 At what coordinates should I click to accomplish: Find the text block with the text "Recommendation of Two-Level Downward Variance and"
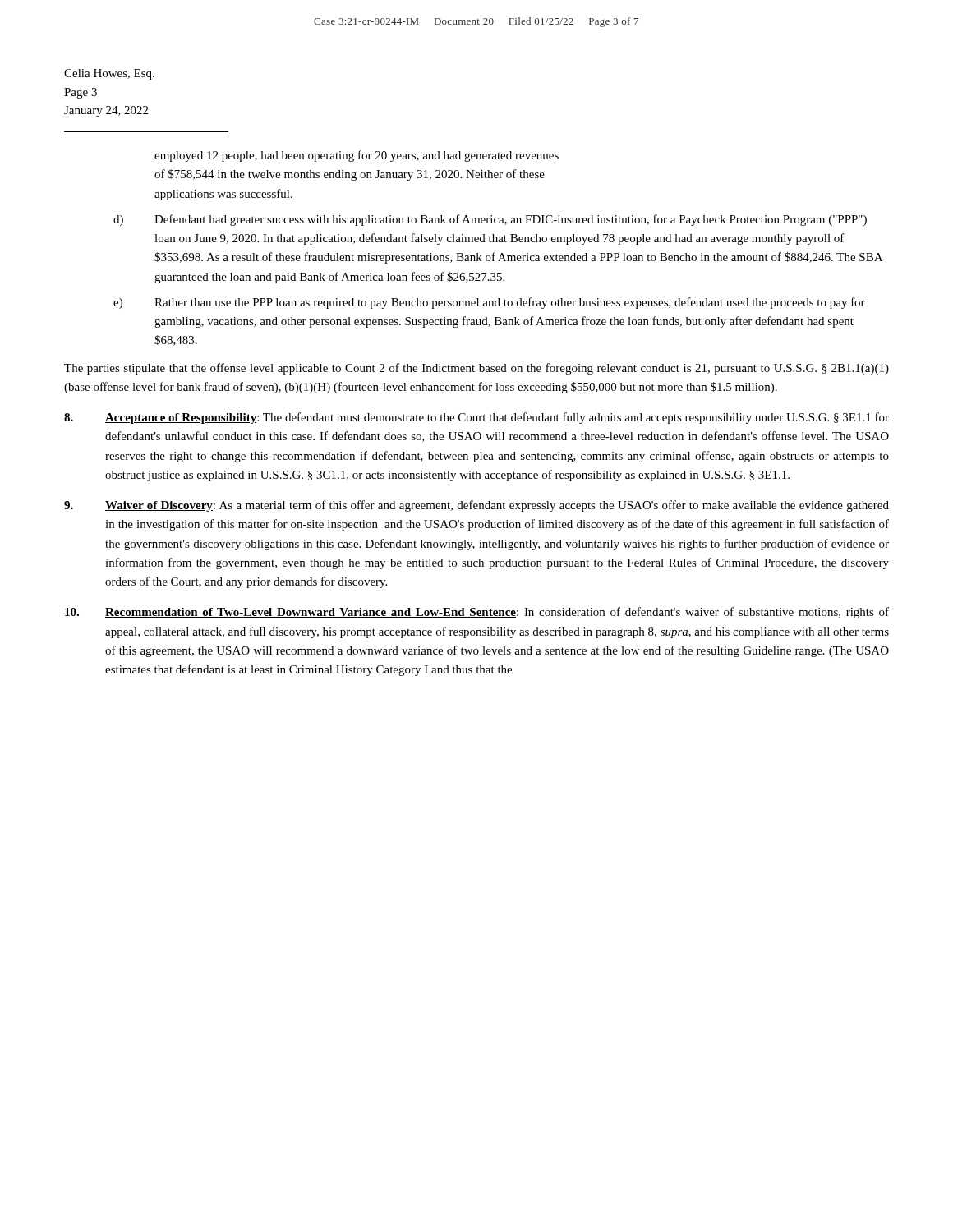(x=476, y=641)
